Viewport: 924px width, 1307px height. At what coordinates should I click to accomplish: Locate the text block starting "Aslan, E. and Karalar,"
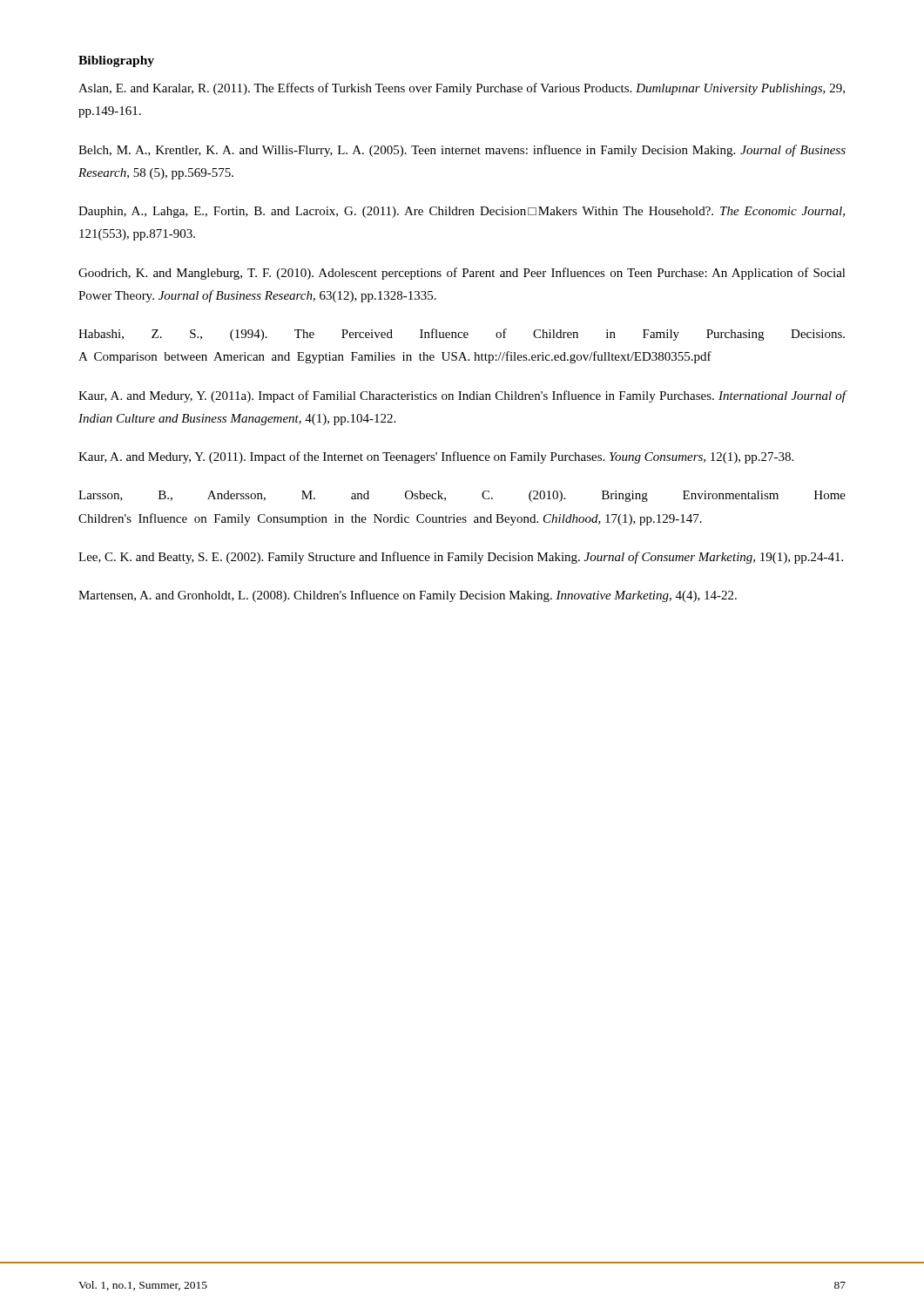point(462,99)
